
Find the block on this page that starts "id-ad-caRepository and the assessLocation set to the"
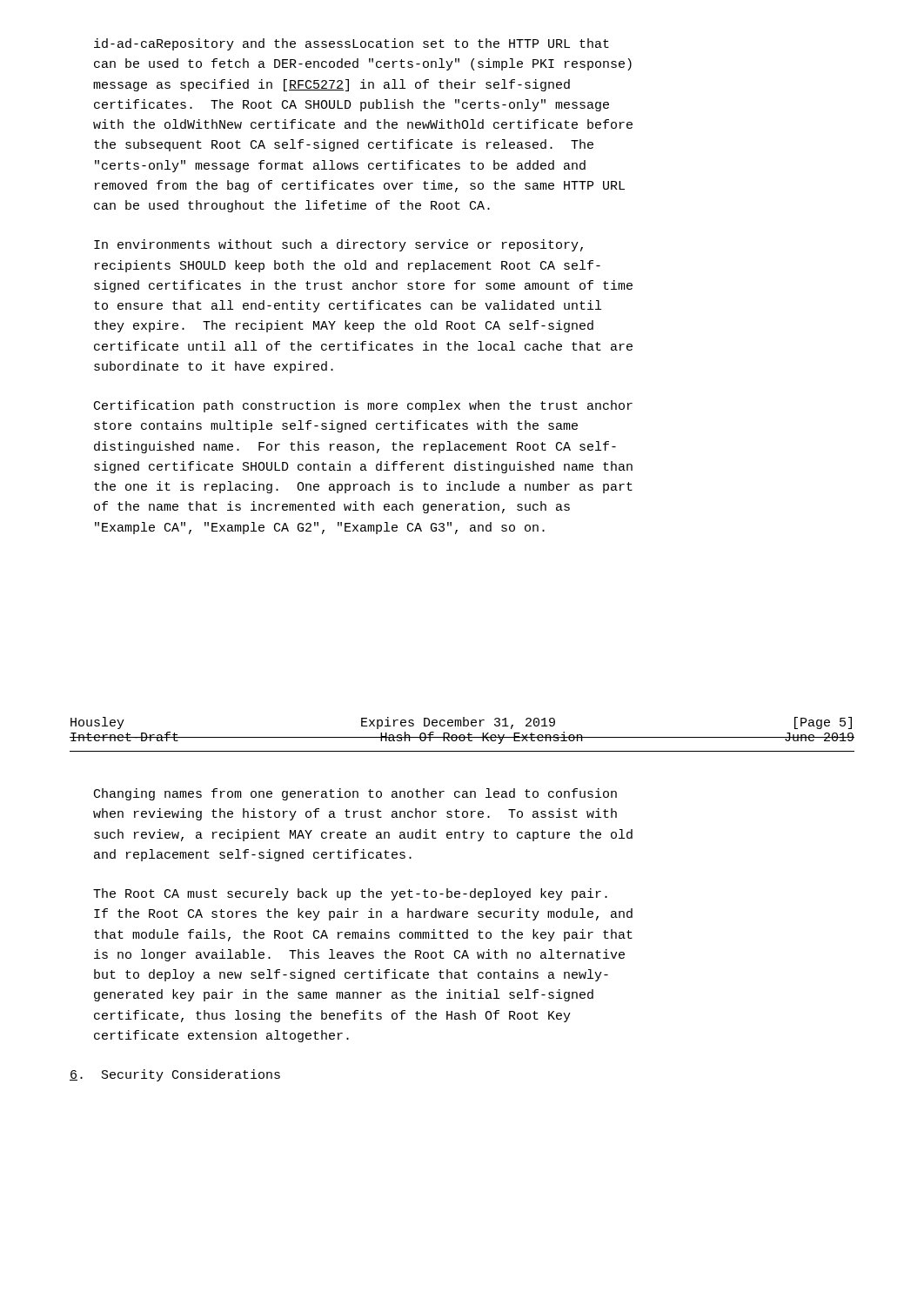[352, 126]
